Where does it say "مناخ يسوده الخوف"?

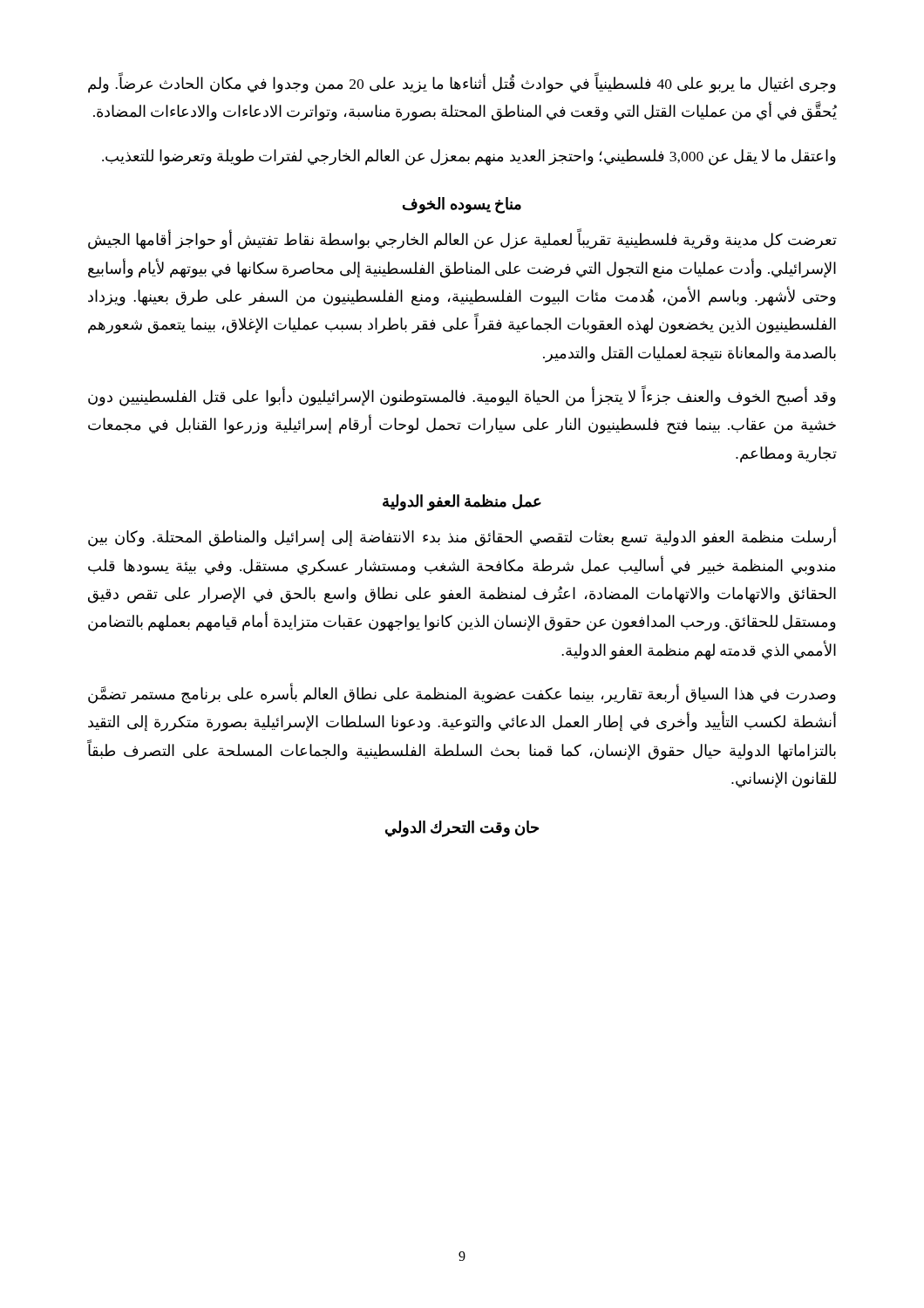coord(462,204)
